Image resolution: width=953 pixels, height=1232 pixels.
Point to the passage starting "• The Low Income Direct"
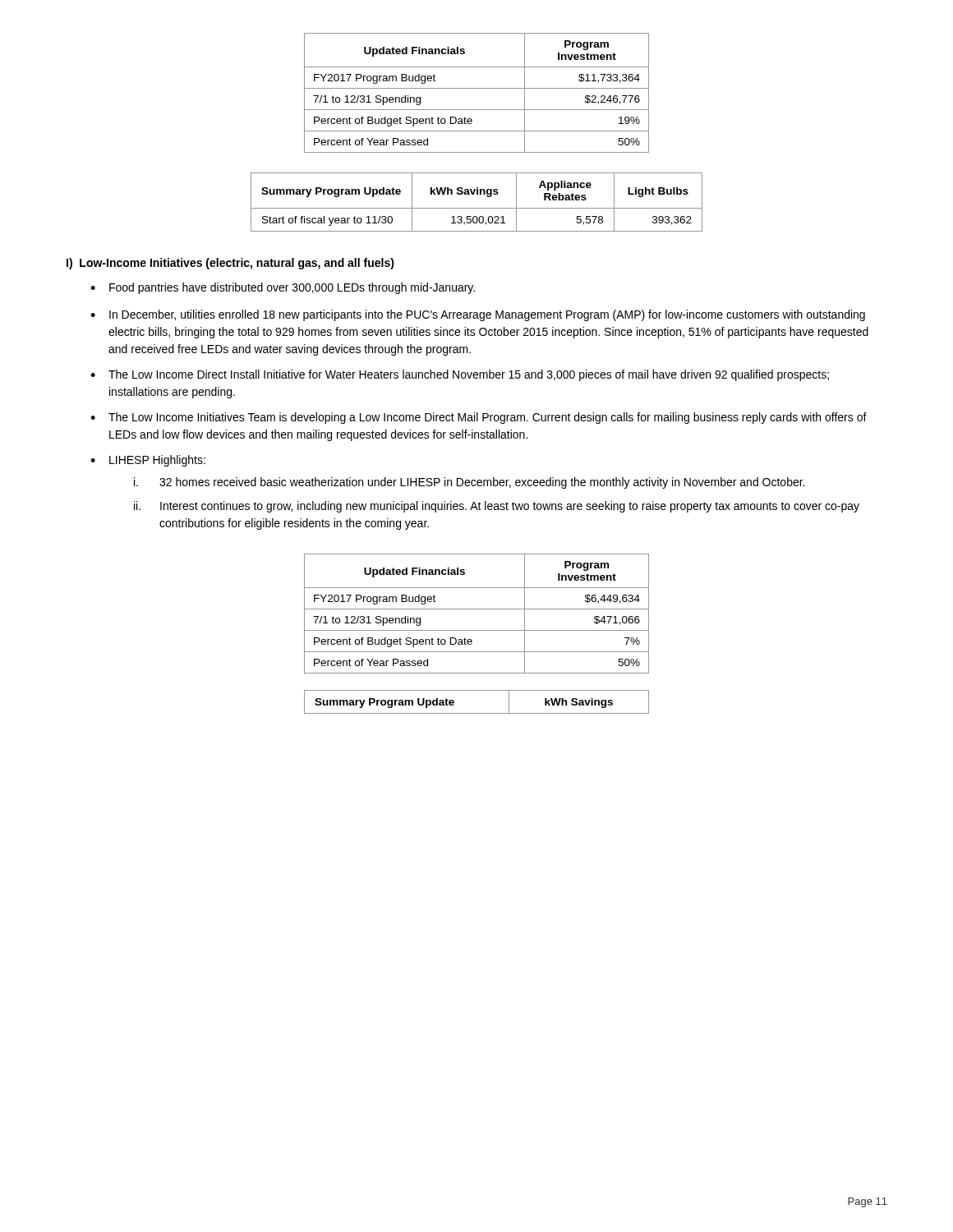(489, 384)
